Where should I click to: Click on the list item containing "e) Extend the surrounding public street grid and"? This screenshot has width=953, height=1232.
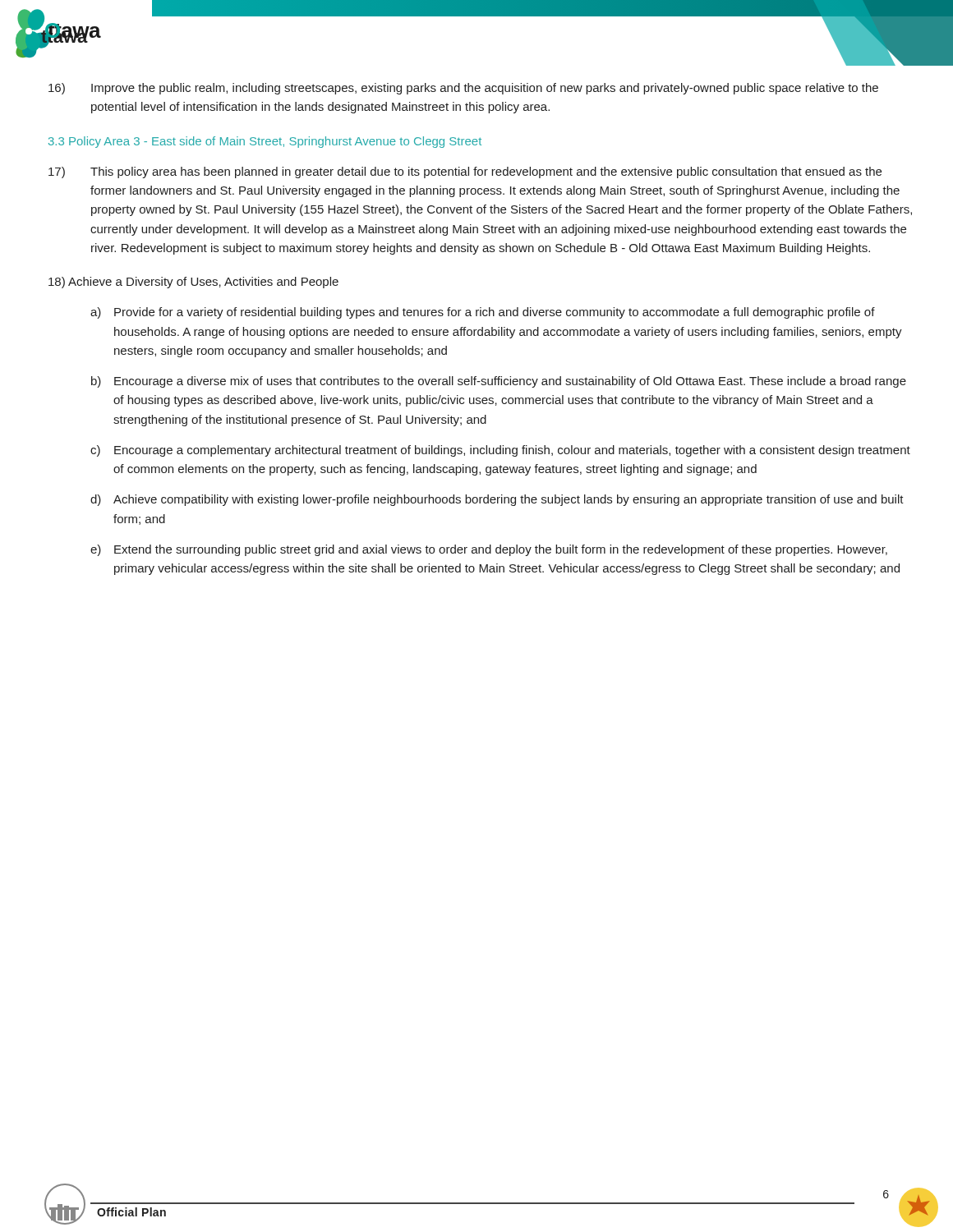(504, 558)
